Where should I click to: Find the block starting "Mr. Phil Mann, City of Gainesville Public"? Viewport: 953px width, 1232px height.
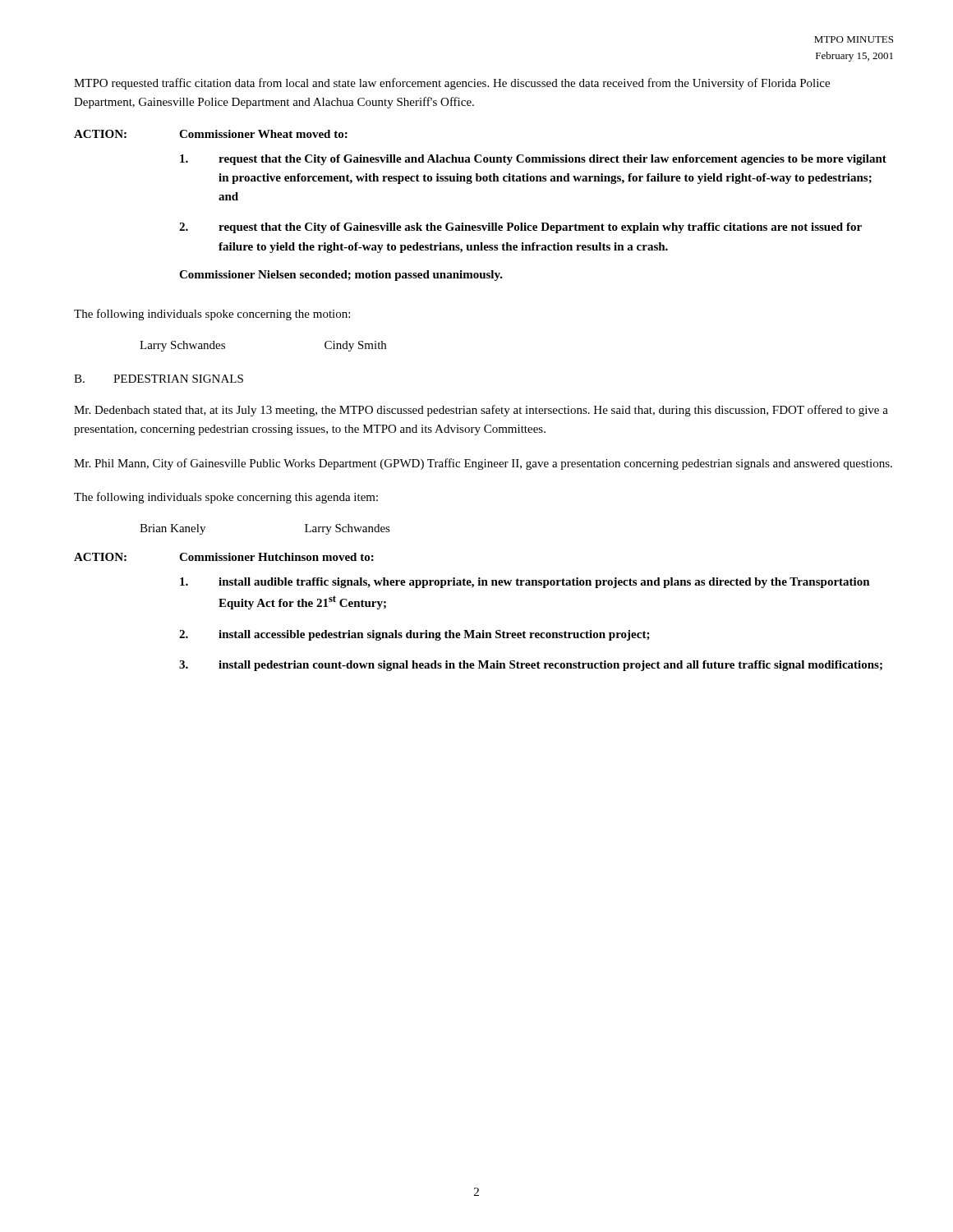483,463
